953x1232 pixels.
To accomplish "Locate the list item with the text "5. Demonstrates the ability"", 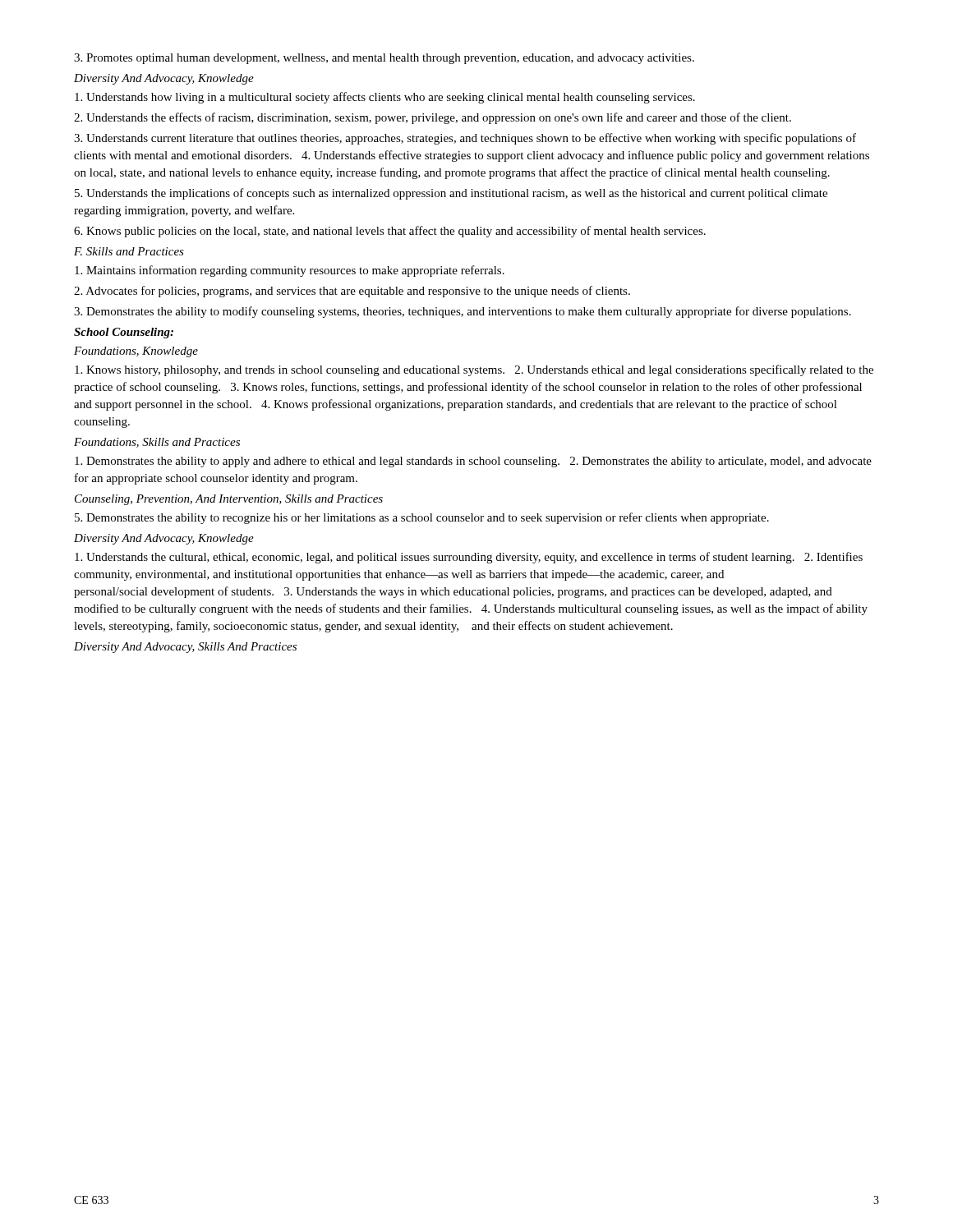I will click(x=422, y=517).
